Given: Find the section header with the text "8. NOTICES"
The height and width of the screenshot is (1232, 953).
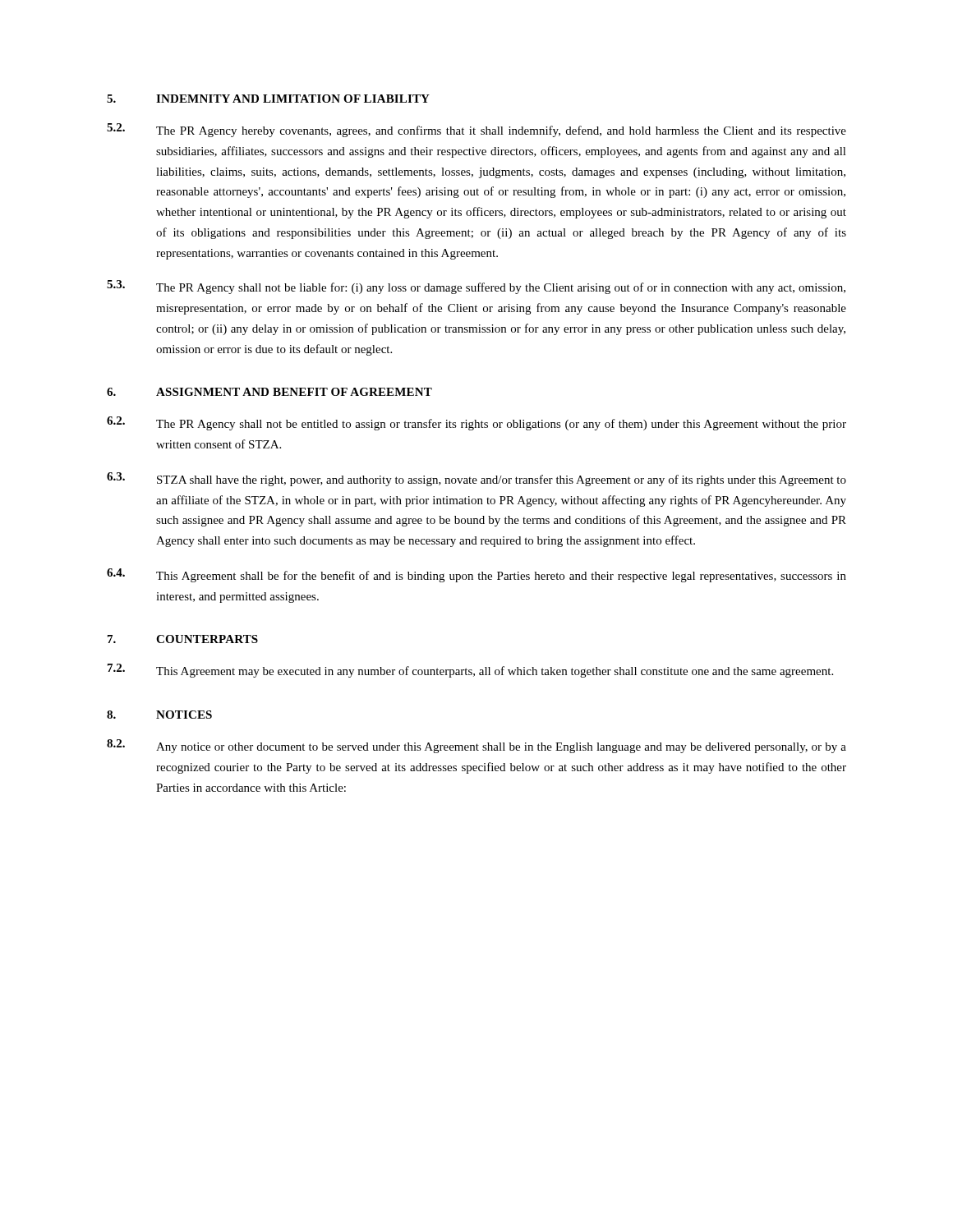Looking at the screenshot, I should (x=160, y=715).
